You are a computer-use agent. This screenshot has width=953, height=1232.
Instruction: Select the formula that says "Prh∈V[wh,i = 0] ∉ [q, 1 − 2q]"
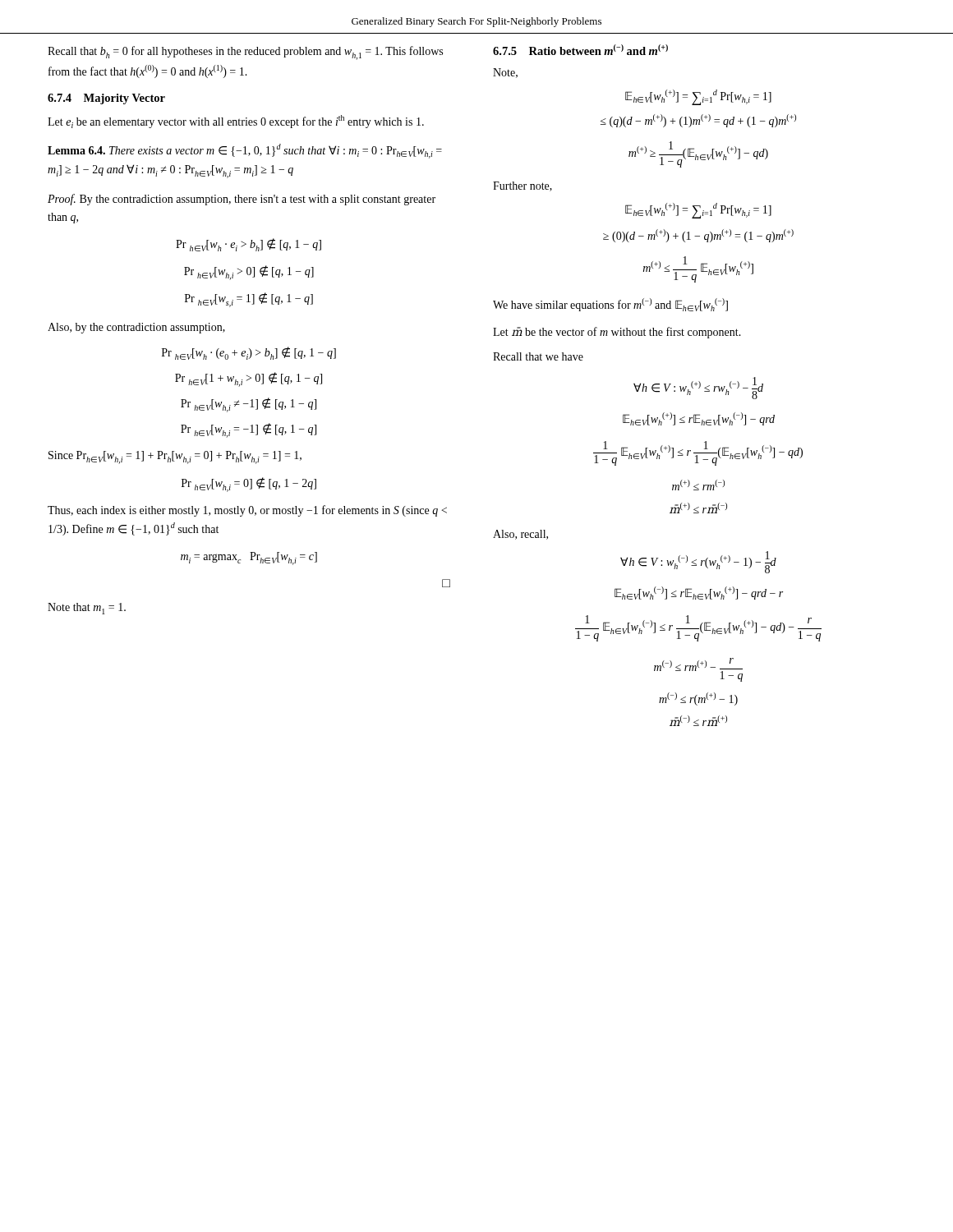pyautogui.click(x=249, y=484)
